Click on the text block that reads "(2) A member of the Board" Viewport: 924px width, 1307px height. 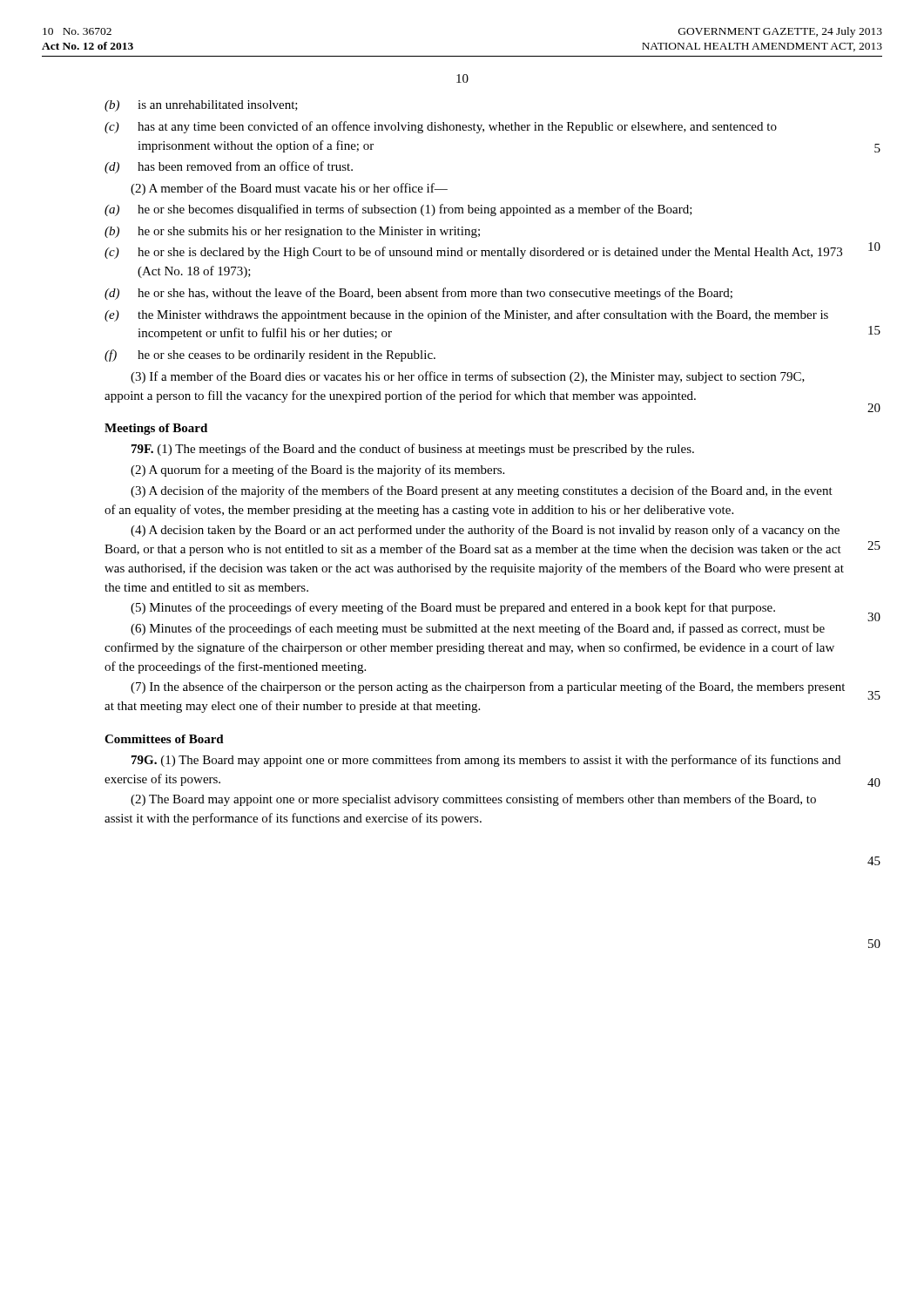289,188
